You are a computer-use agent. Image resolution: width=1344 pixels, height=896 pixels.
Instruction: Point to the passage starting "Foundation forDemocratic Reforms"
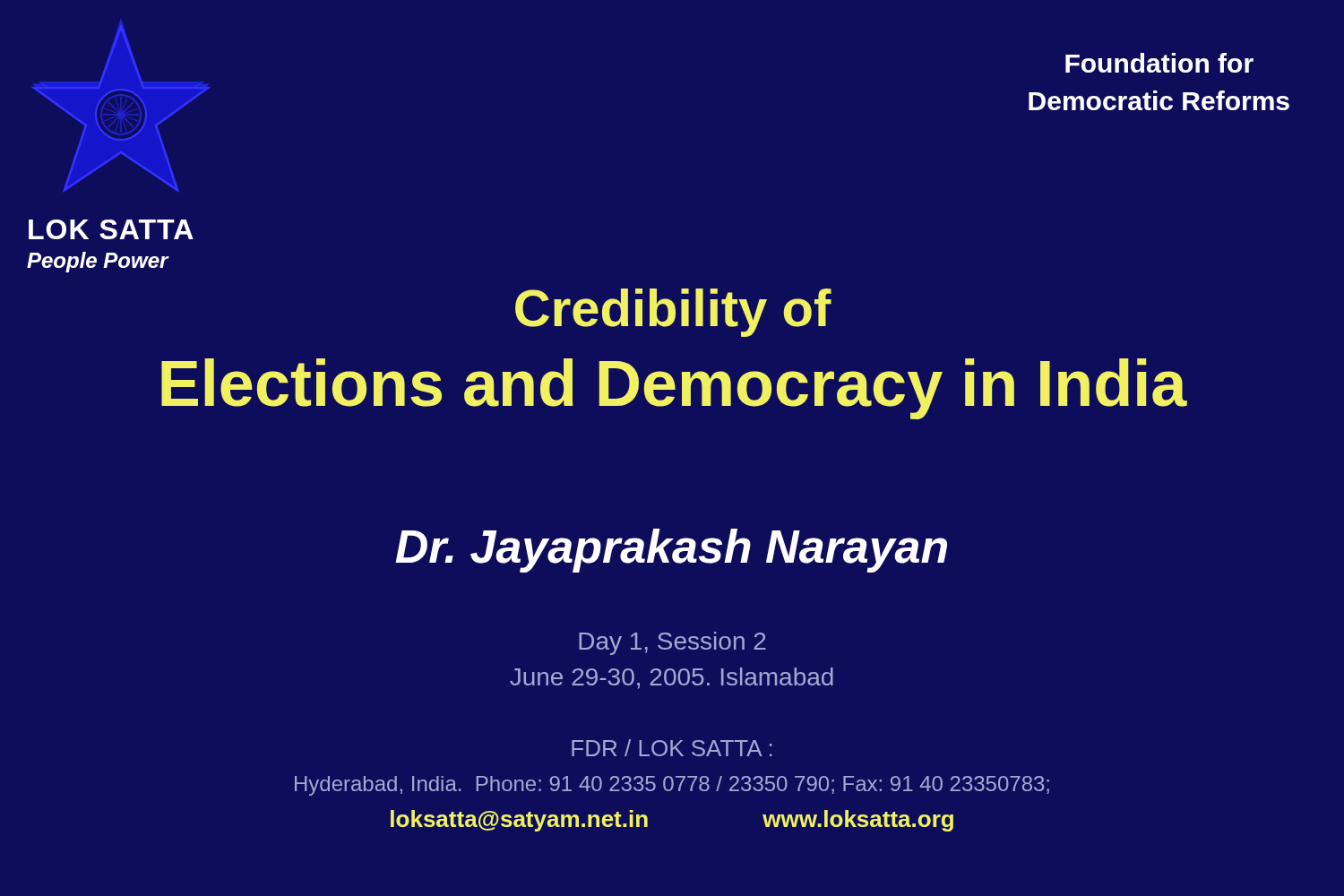coord(1159,82)
